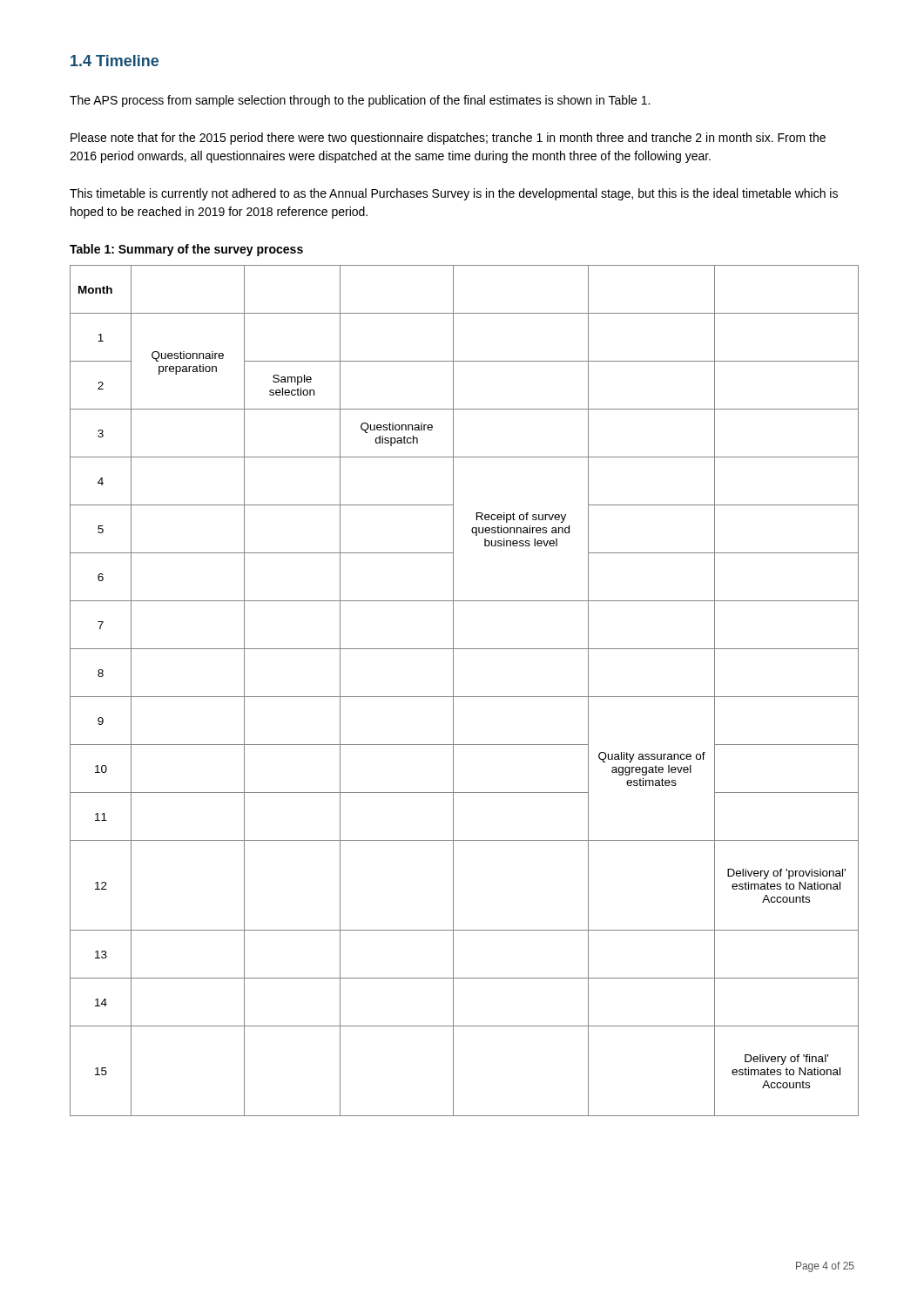The image size is (924, 1307).
Task: Click the caption
Action: [186, 249]
